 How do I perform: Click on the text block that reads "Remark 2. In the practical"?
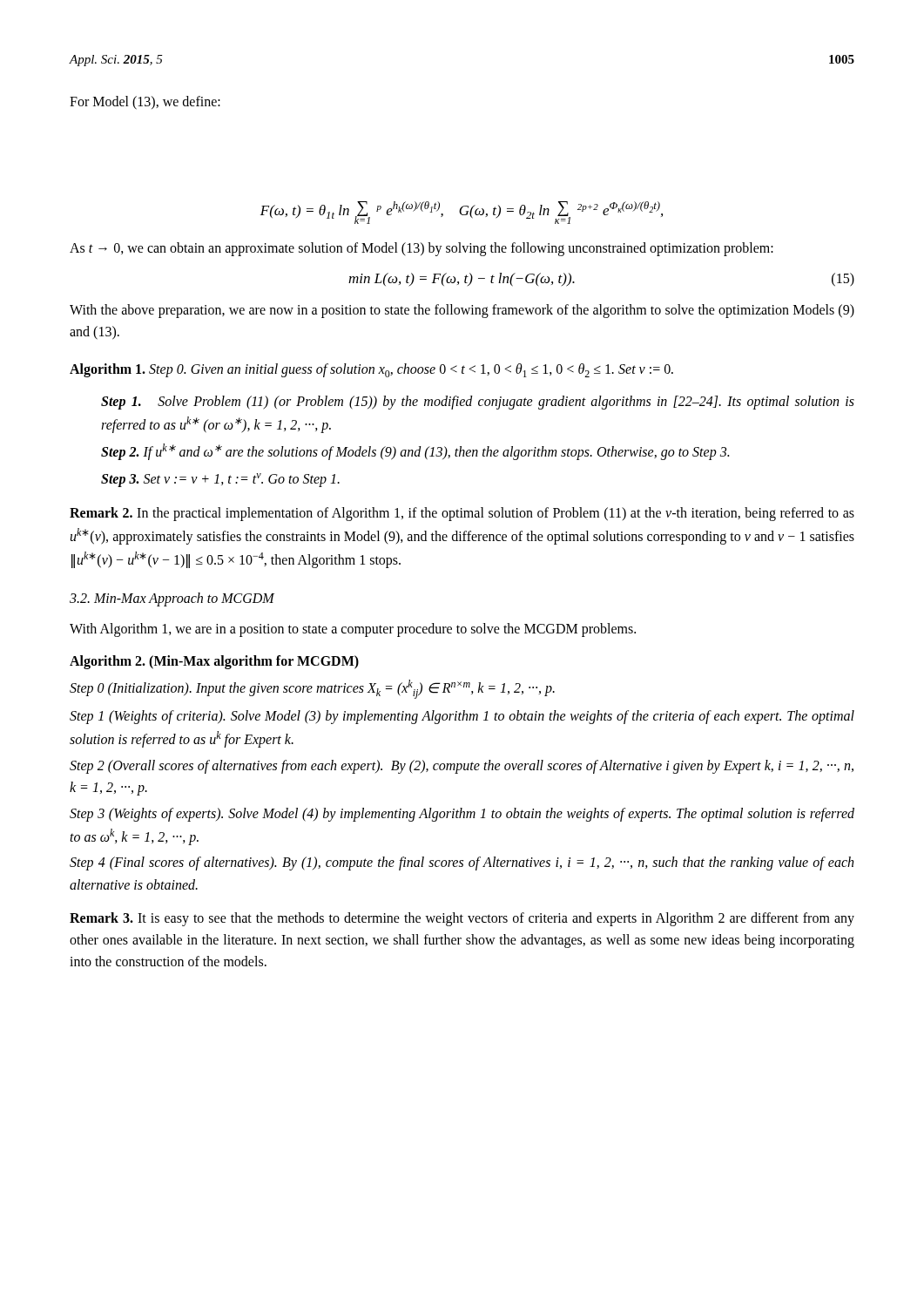tap(462, 537)
